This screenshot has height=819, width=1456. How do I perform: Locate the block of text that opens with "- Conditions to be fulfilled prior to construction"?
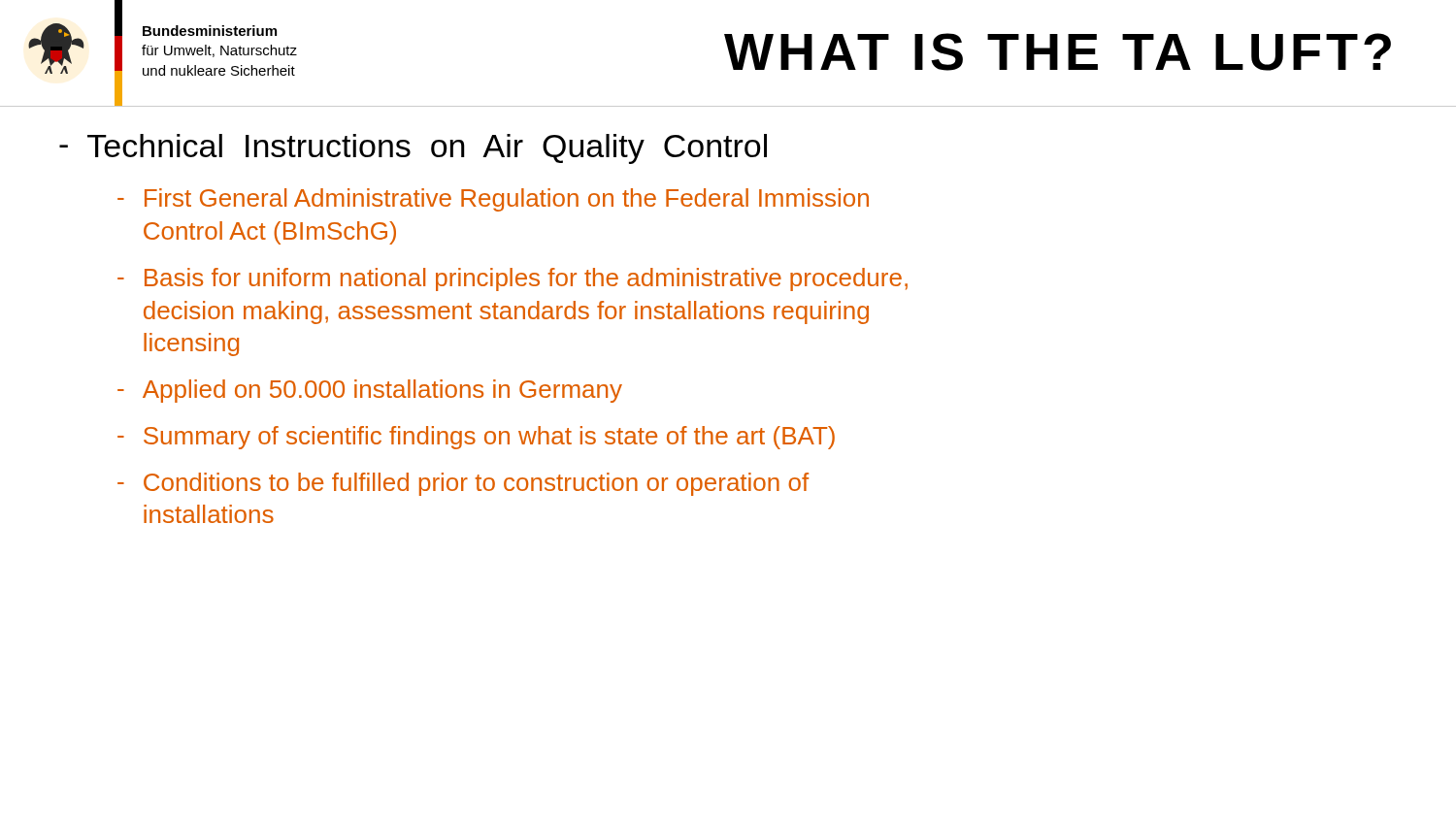463,499
